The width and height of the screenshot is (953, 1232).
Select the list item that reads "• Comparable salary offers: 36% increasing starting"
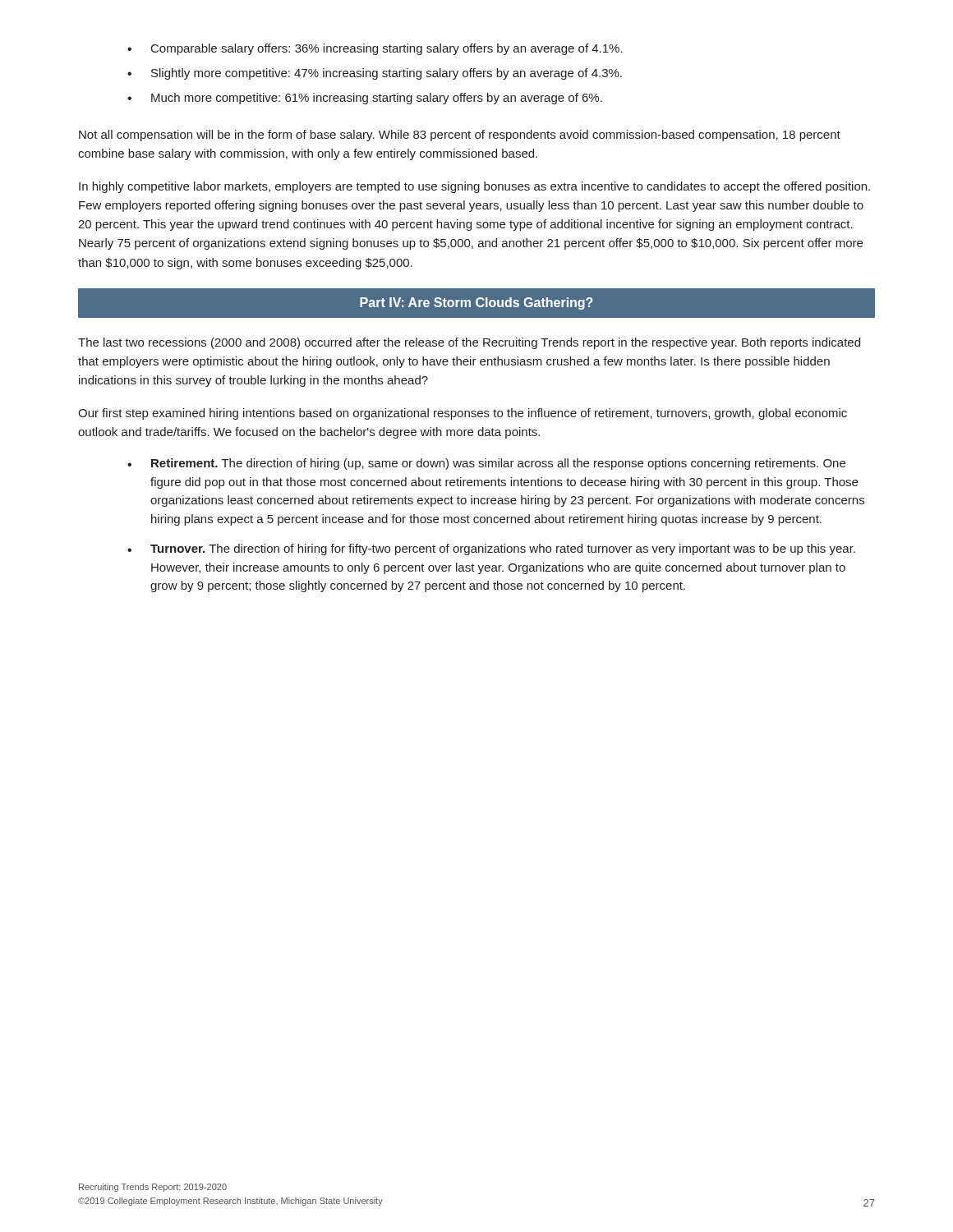[501, 49]
